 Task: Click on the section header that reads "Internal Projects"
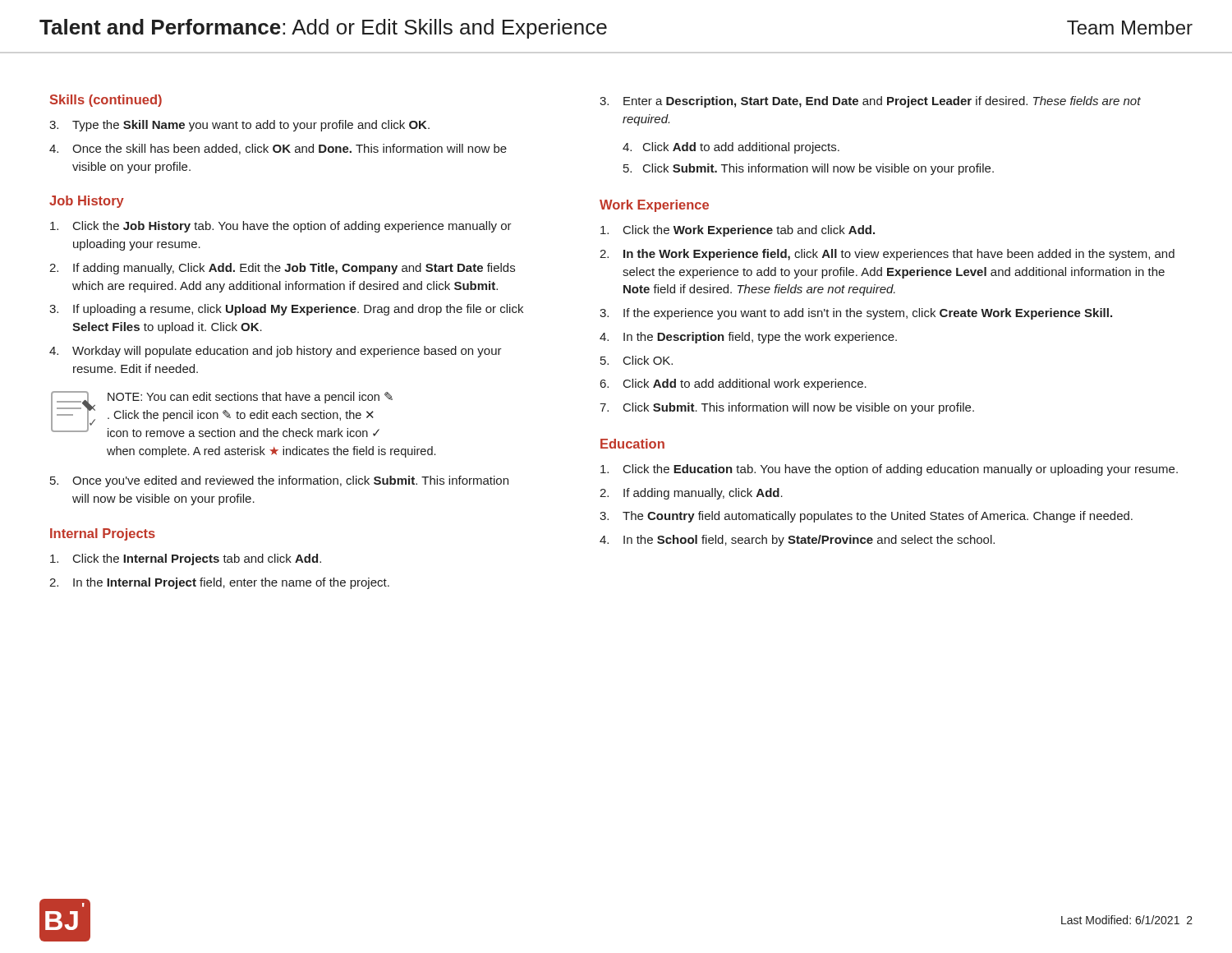pos(102,533)
